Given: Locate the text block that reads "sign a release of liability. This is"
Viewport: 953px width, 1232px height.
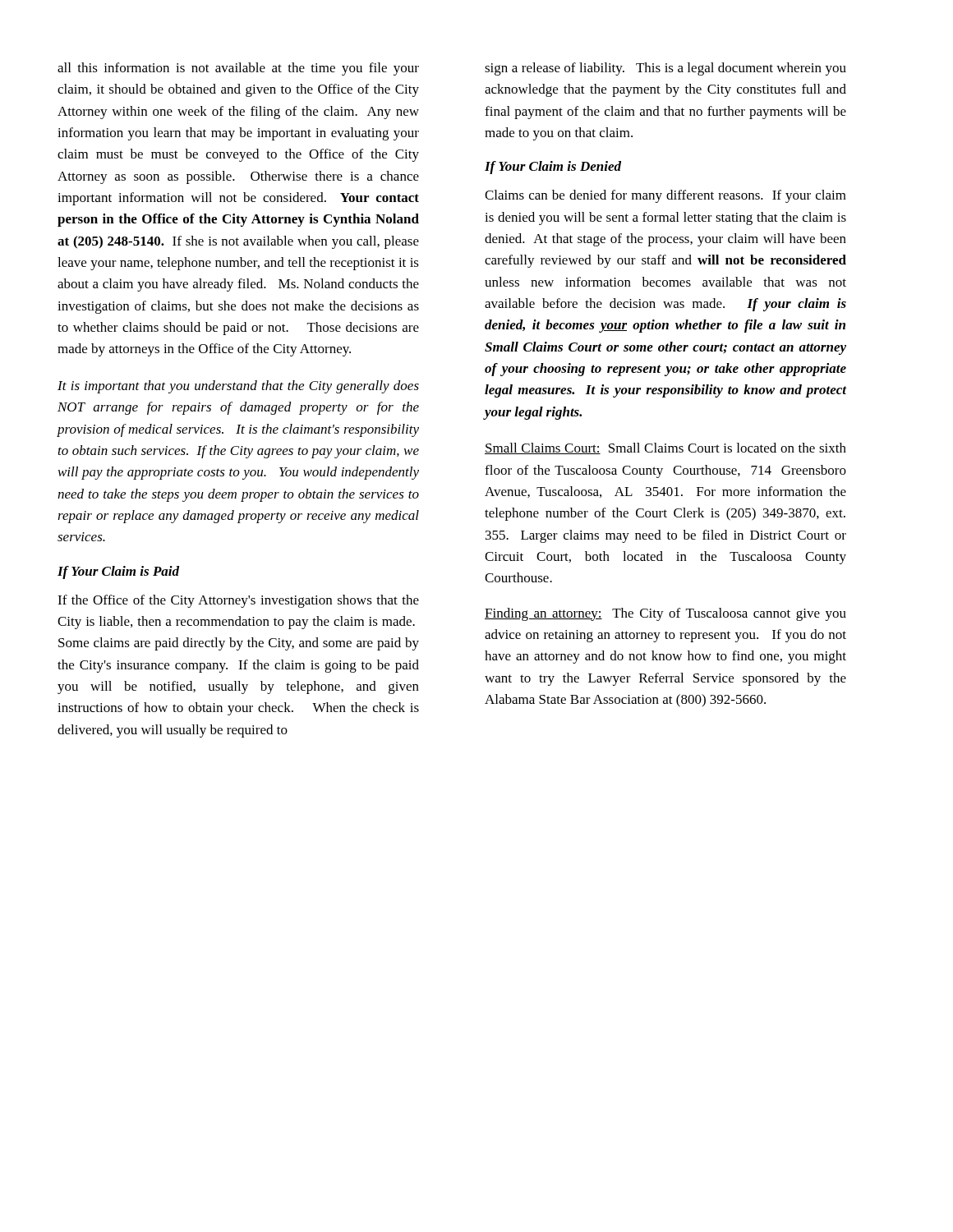Looking at the screenshot, I should tap(665, 101).
